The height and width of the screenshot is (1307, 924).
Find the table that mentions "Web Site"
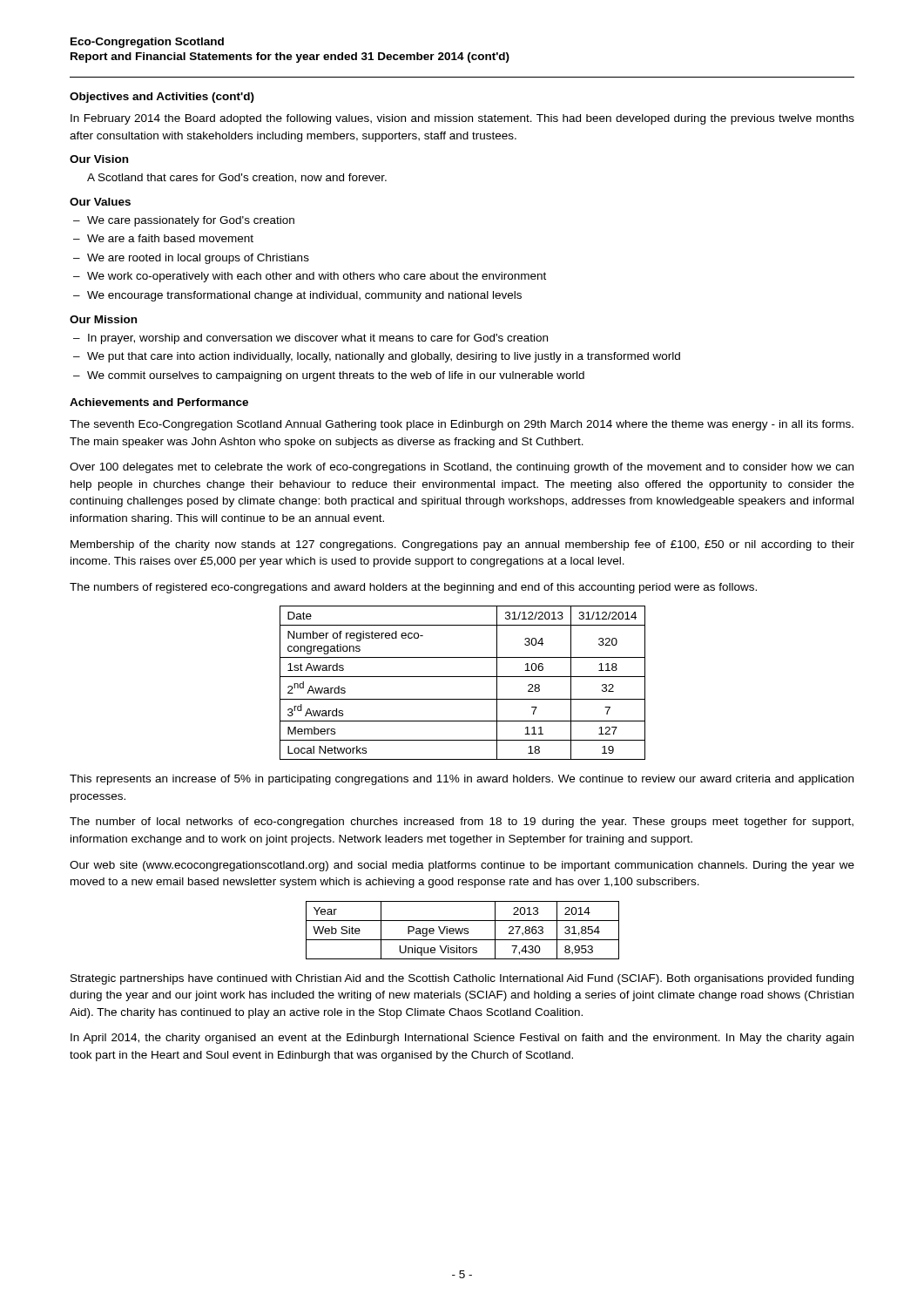pyautogui.click(x=462, y=930)
